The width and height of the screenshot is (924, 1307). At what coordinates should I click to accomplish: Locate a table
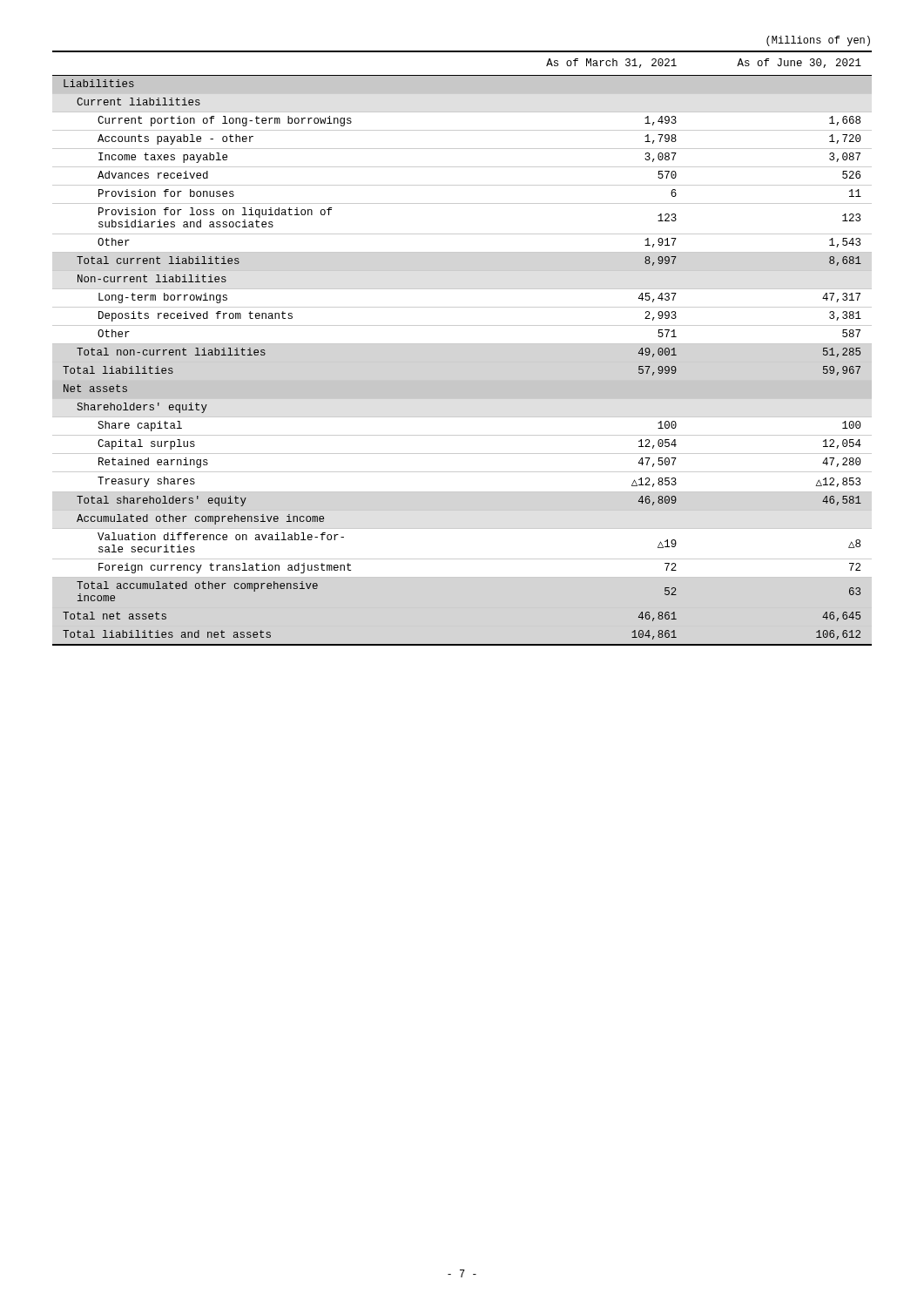pyautogui.click(x=462, y=340)
